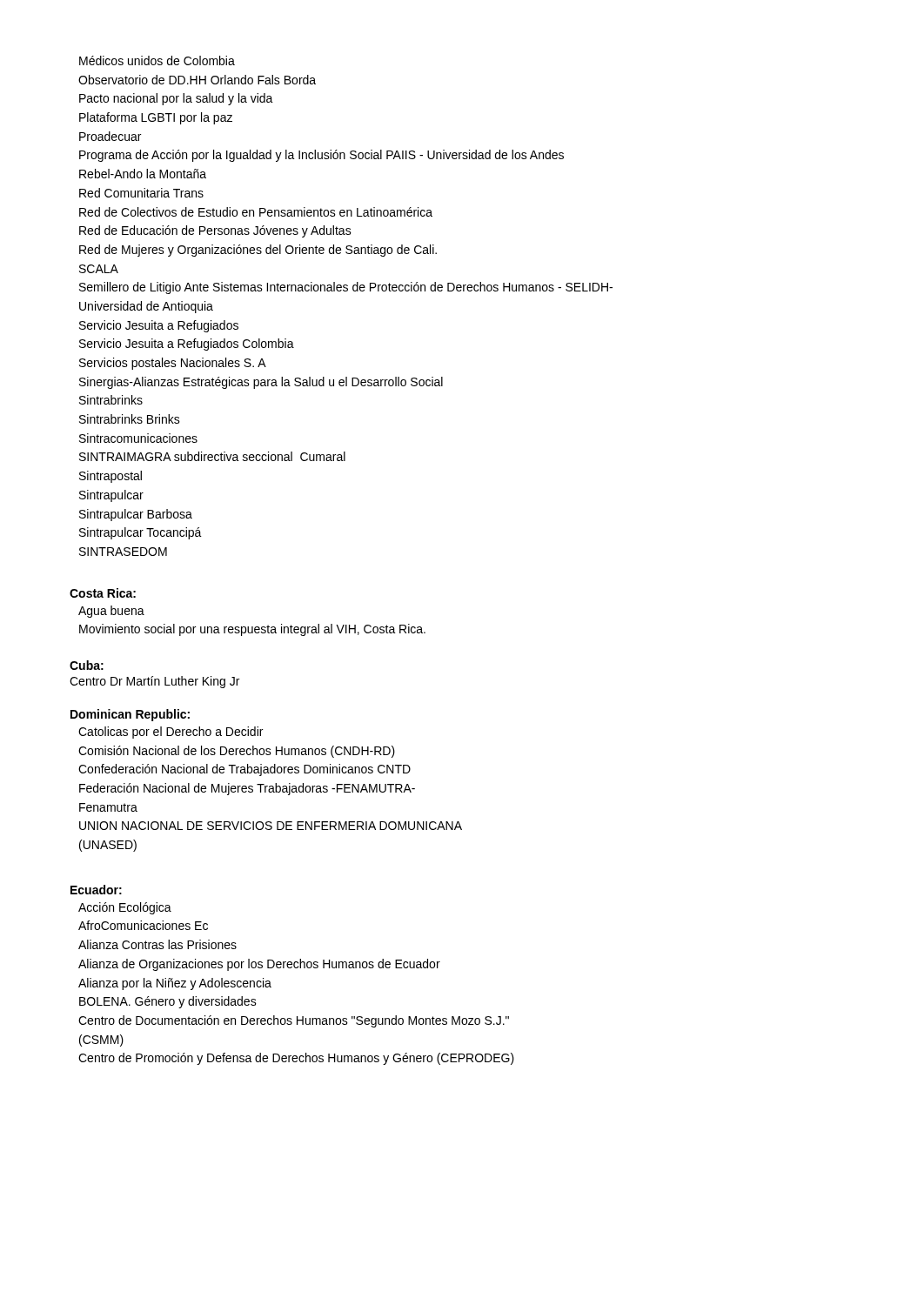
Task: Point to the region starting "Médicos unidos de"
Action: tap(156, 61)
